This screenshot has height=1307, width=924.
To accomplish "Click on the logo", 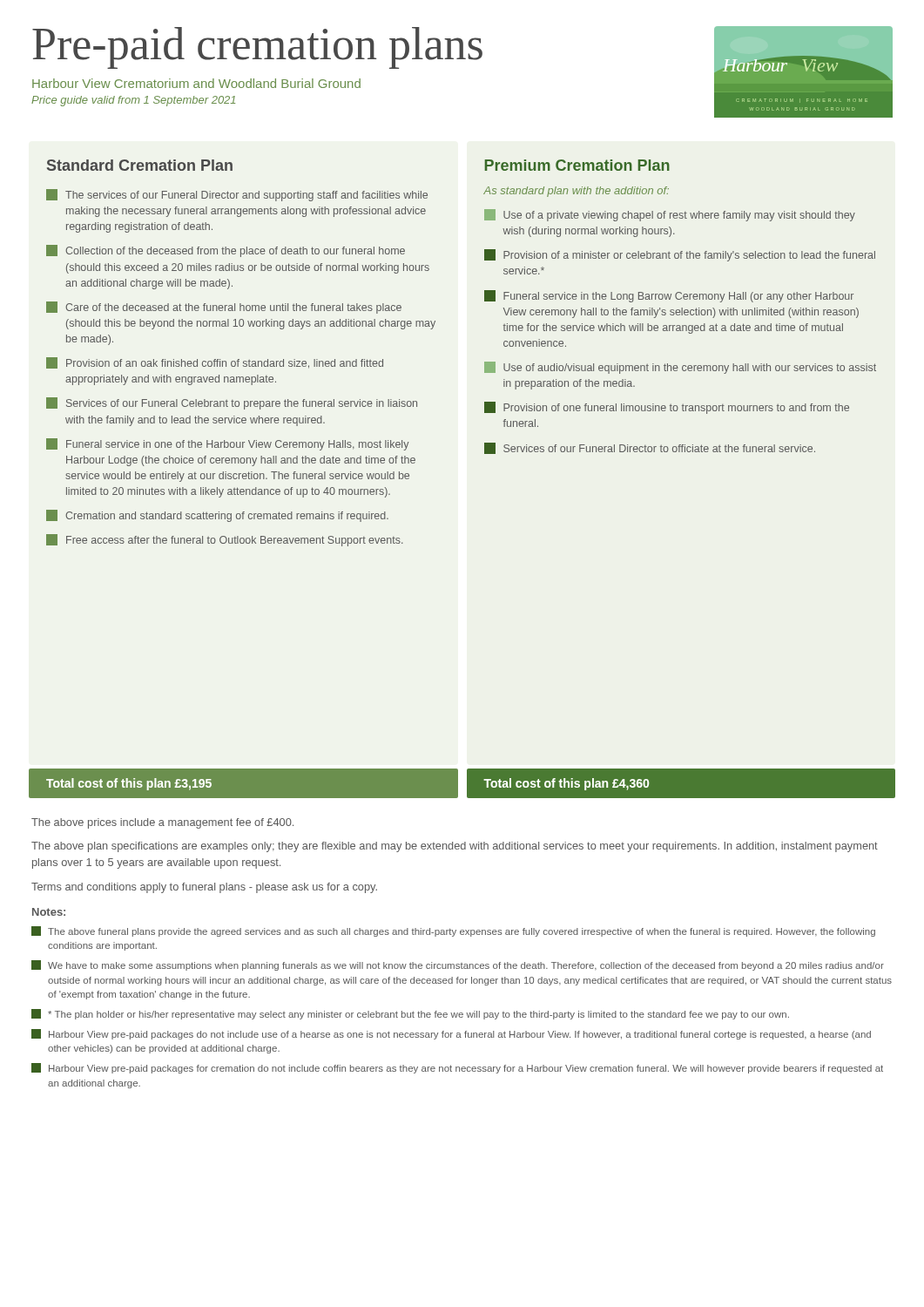I will coord(801,71).
